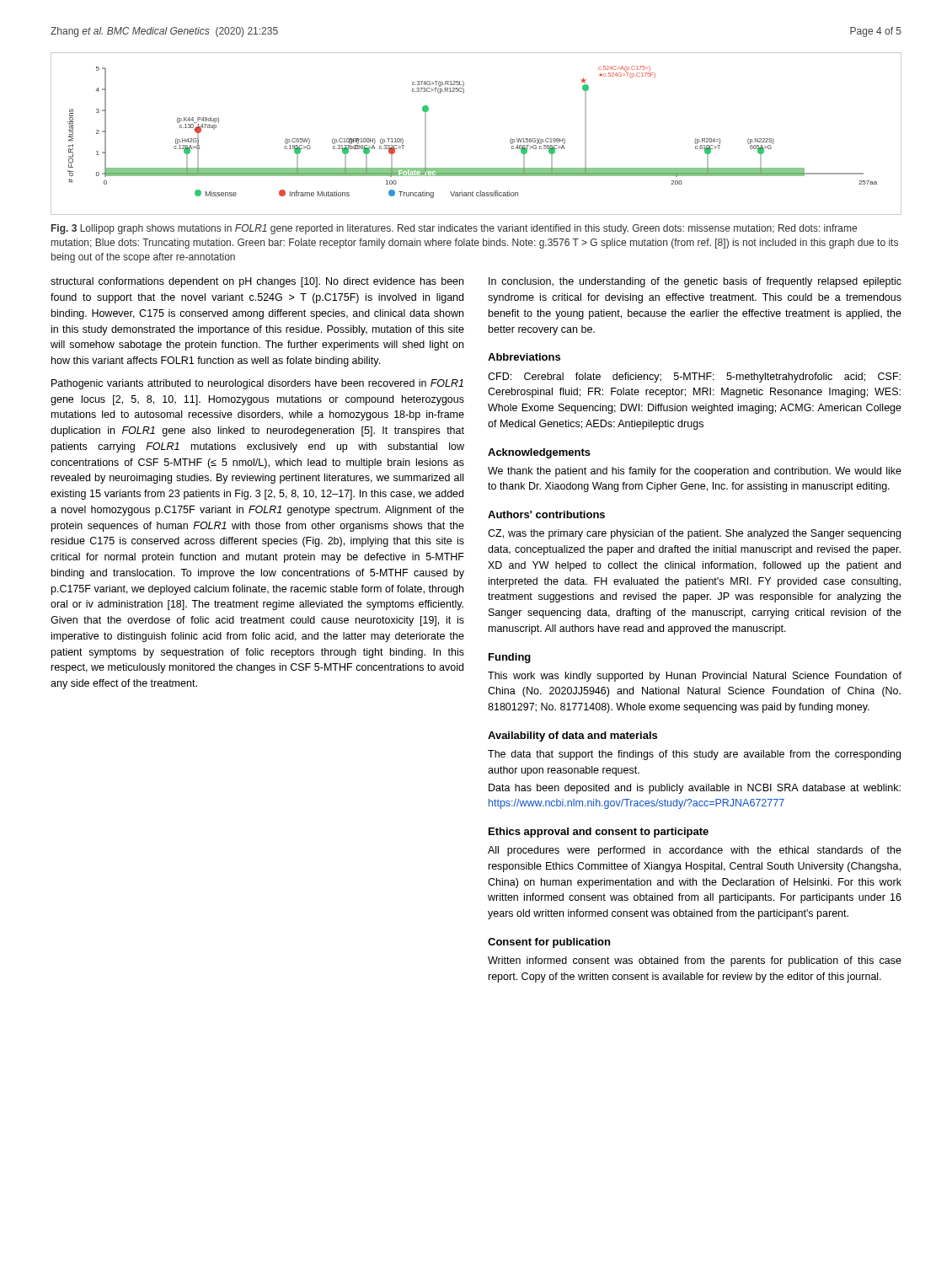
Task: Find the region starting "Written informed consent was obtained from the parents"
Action: (695, 969)
